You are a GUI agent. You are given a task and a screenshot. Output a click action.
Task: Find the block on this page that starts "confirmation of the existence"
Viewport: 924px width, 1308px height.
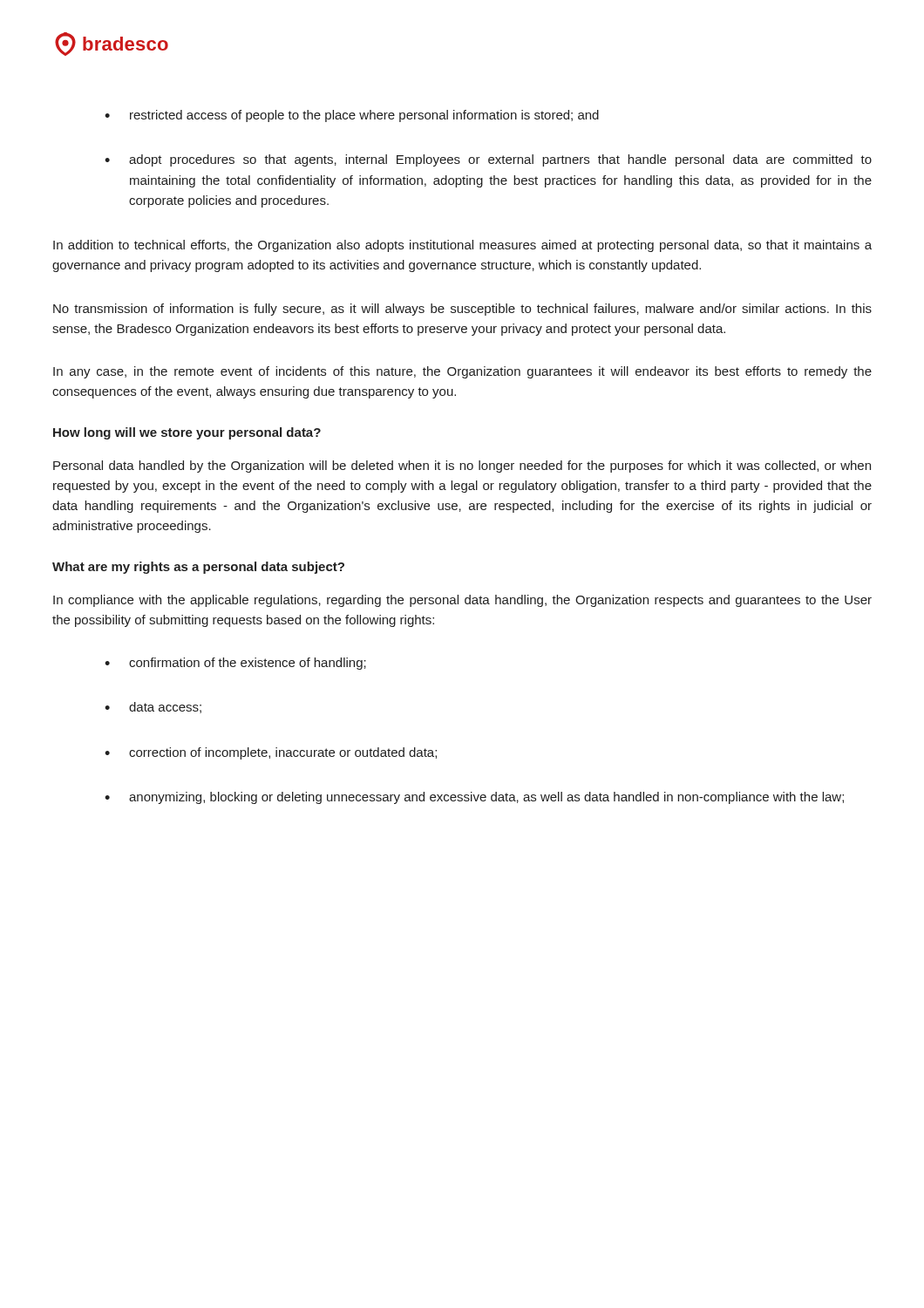click(x=248, y=662)
